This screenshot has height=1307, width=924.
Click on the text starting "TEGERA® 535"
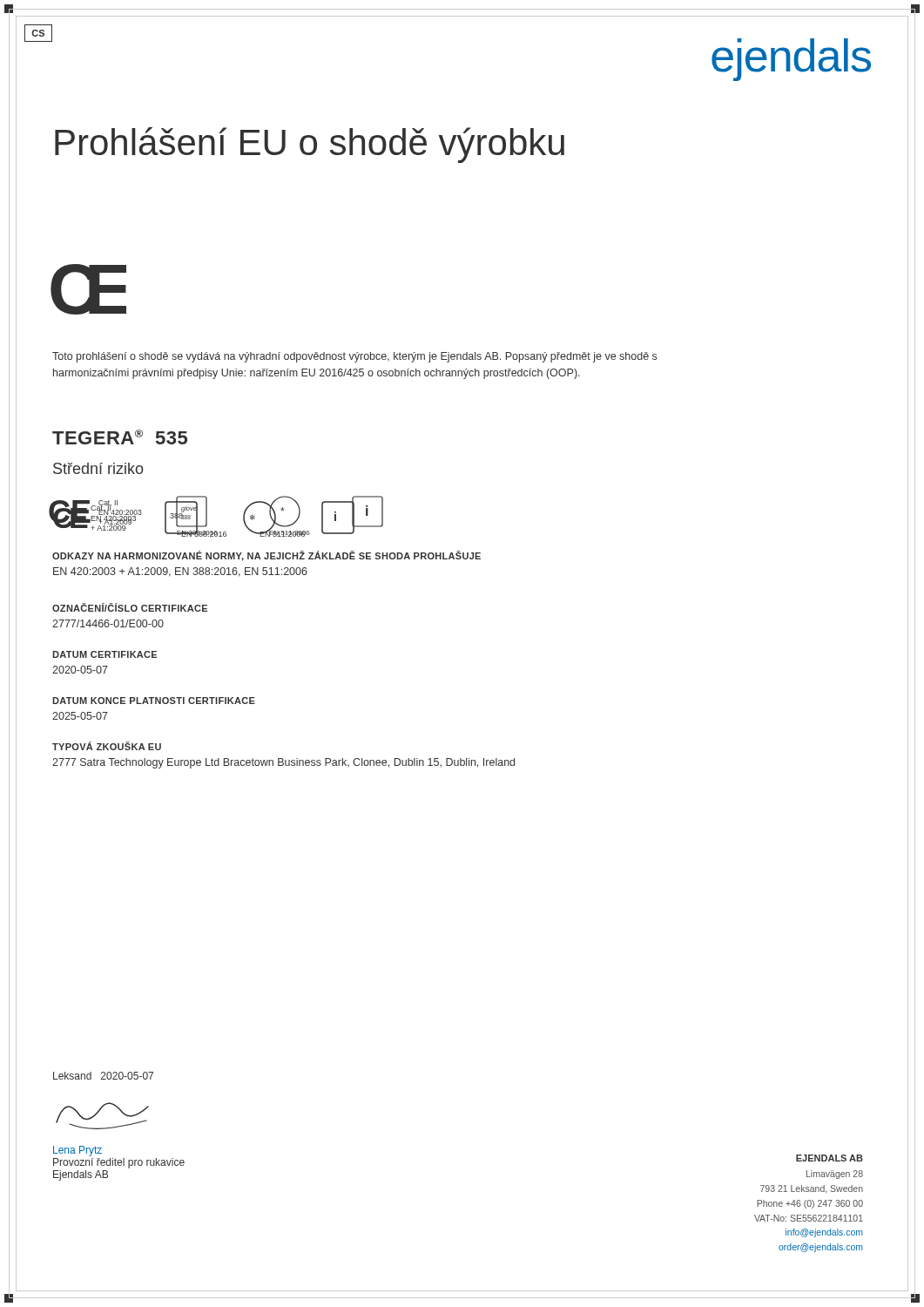(120, 438)
